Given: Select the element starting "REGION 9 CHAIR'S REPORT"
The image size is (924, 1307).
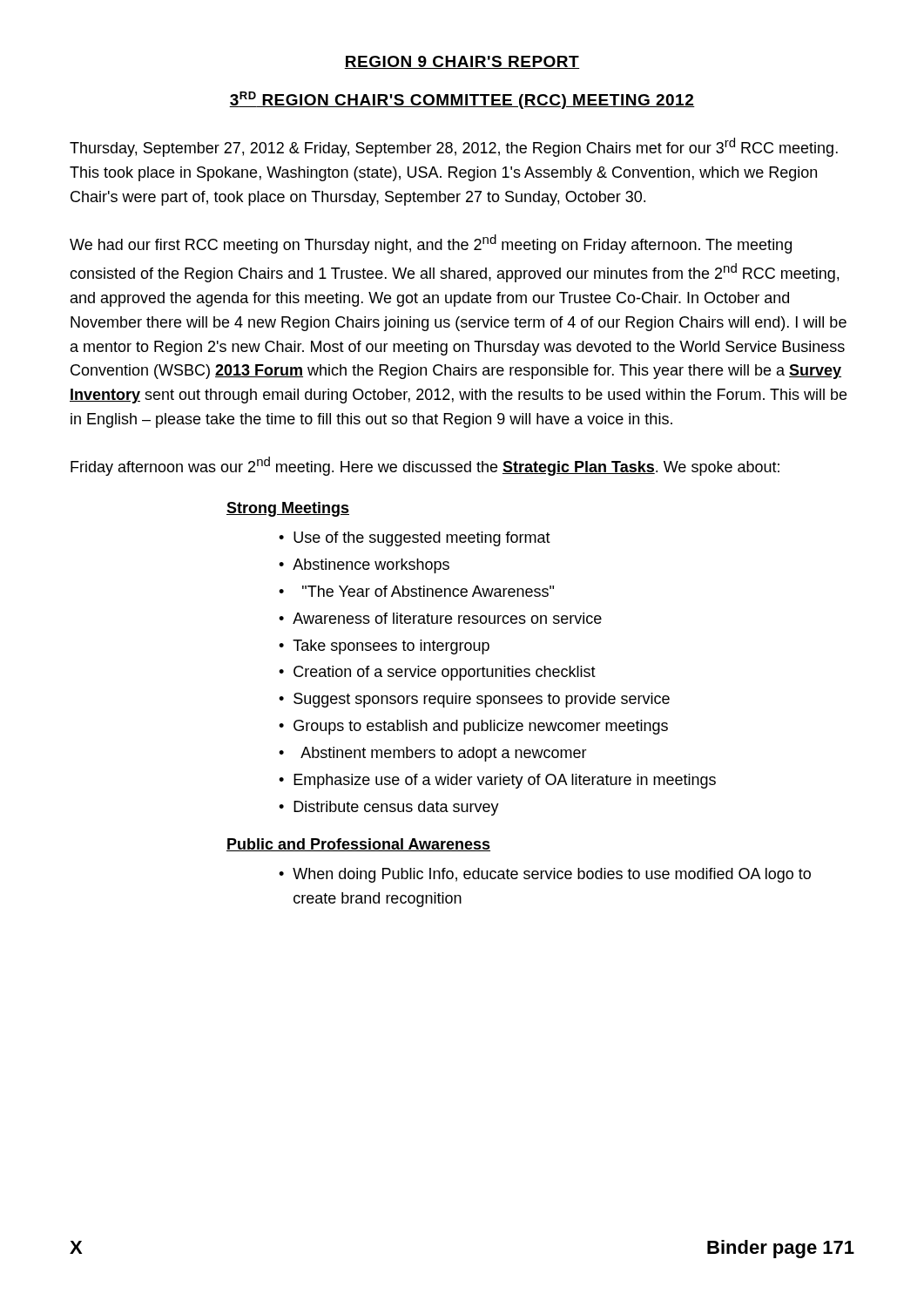Looking at the screenshot, I should click(x=462, y=62).
